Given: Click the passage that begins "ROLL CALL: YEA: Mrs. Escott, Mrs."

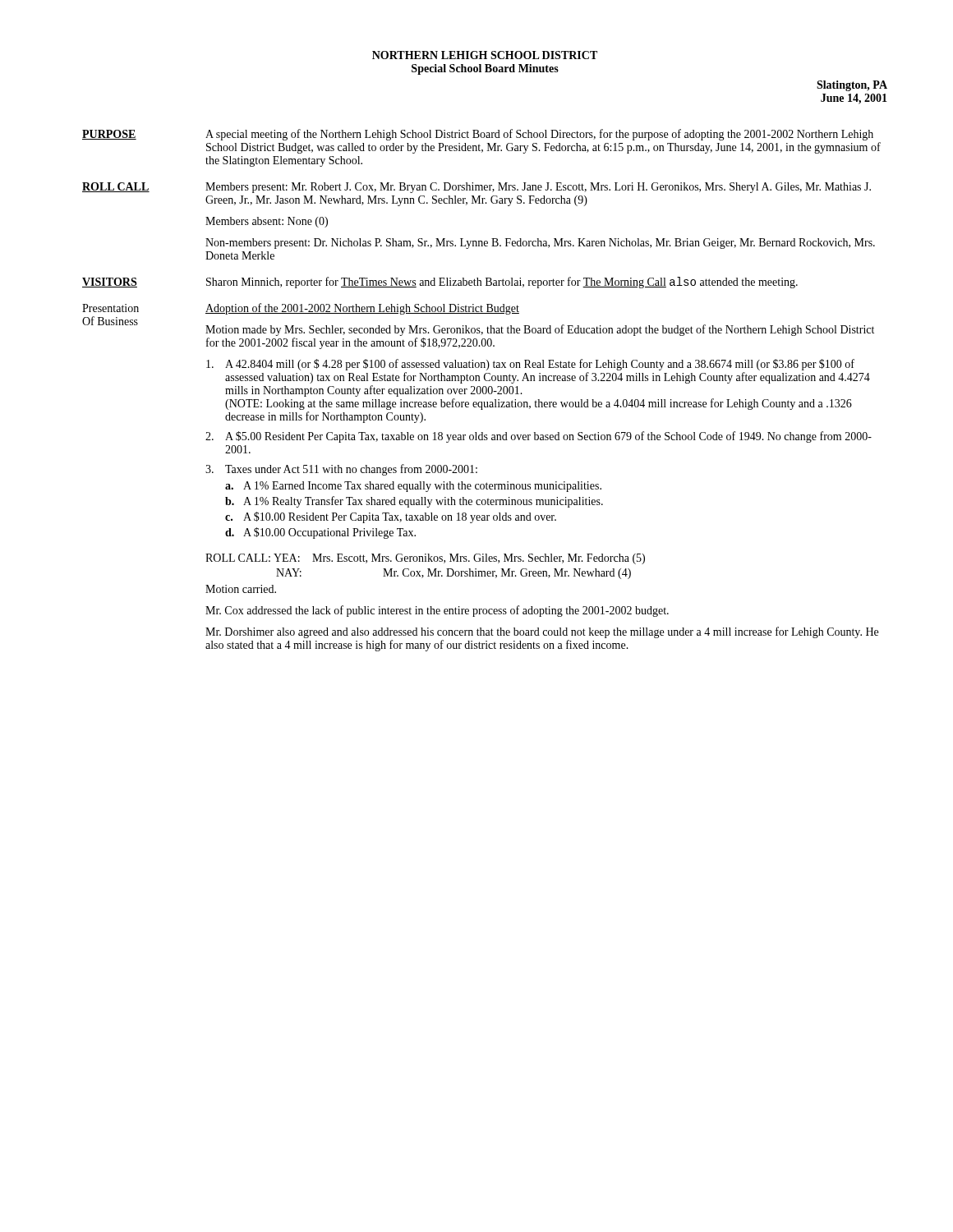Looking at the screenshot, I should [546, 566].
